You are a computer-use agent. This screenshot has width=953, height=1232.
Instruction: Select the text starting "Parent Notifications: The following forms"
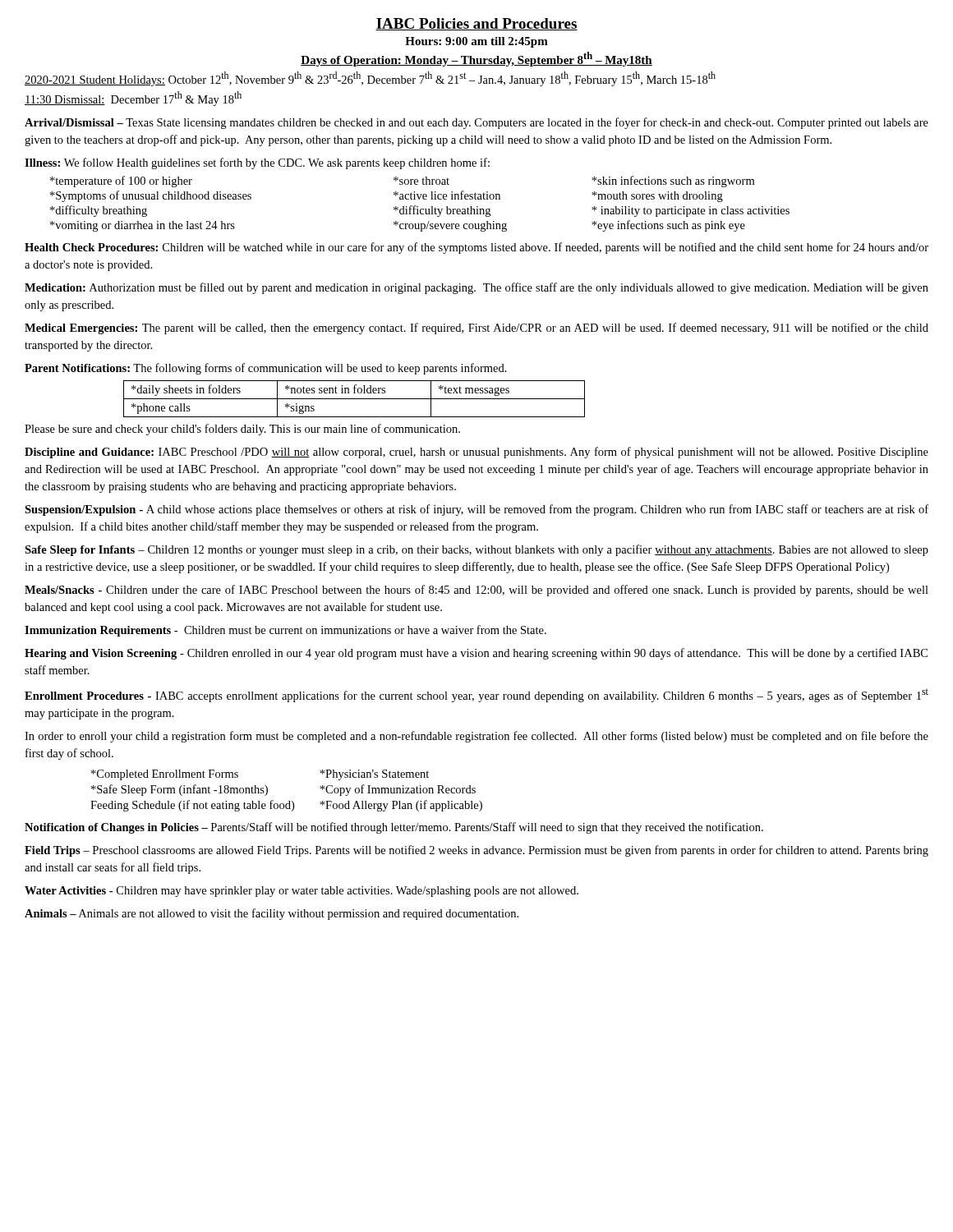click(266, 368)
